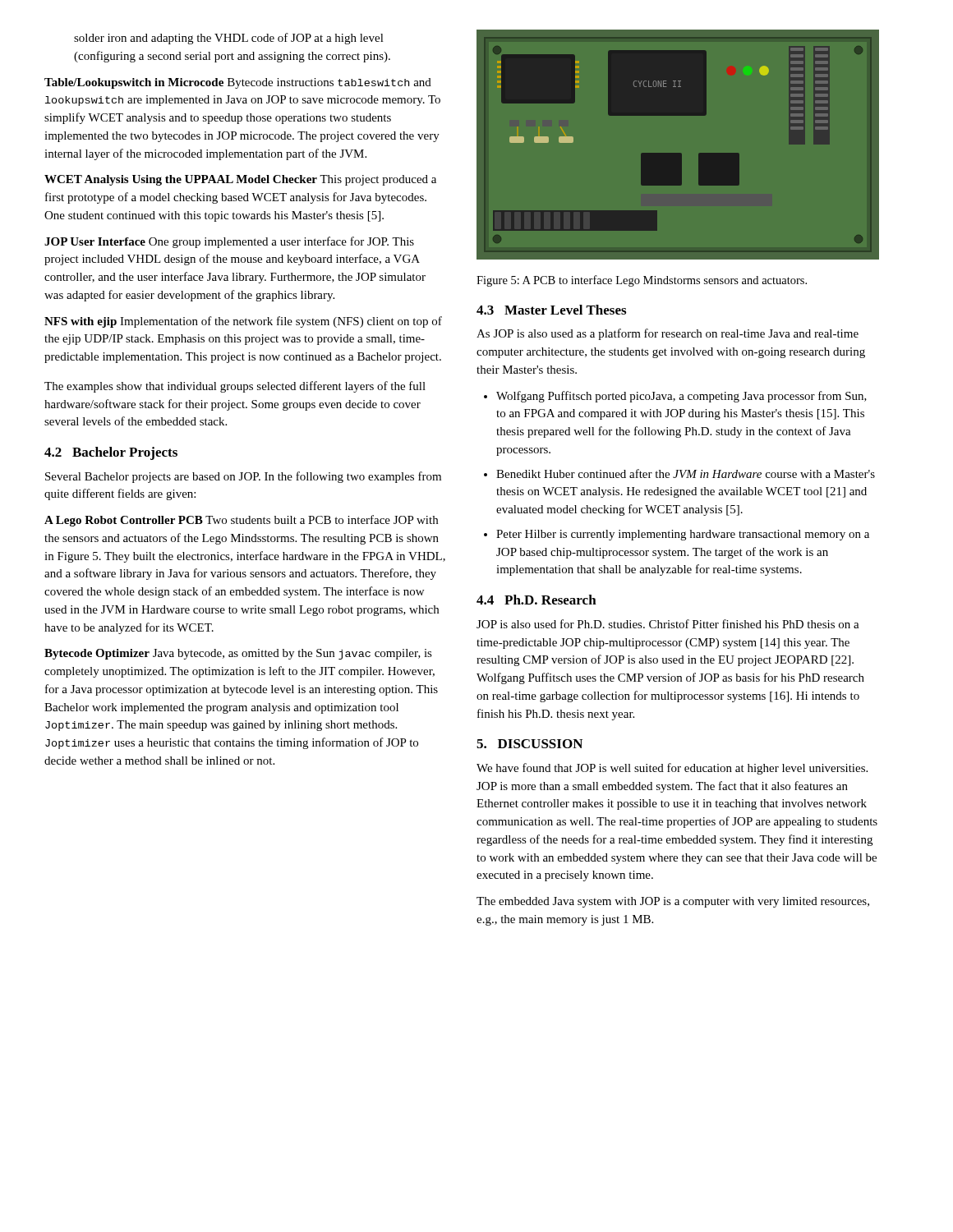Locate the list item with the text "JOP User Interface One group"

[x=235, y=268]
